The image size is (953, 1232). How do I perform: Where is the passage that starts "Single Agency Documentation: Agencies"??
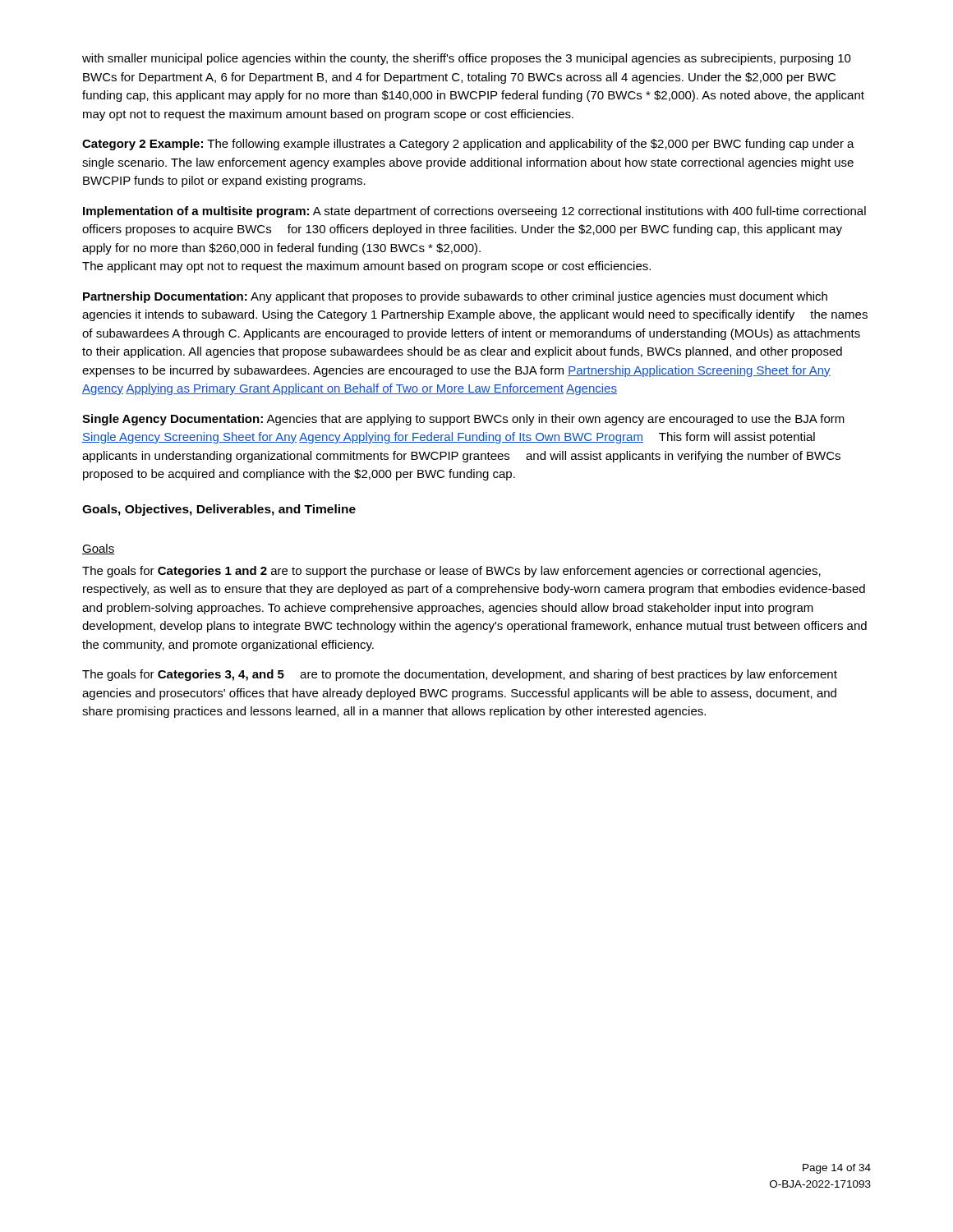tap(476, 446)
